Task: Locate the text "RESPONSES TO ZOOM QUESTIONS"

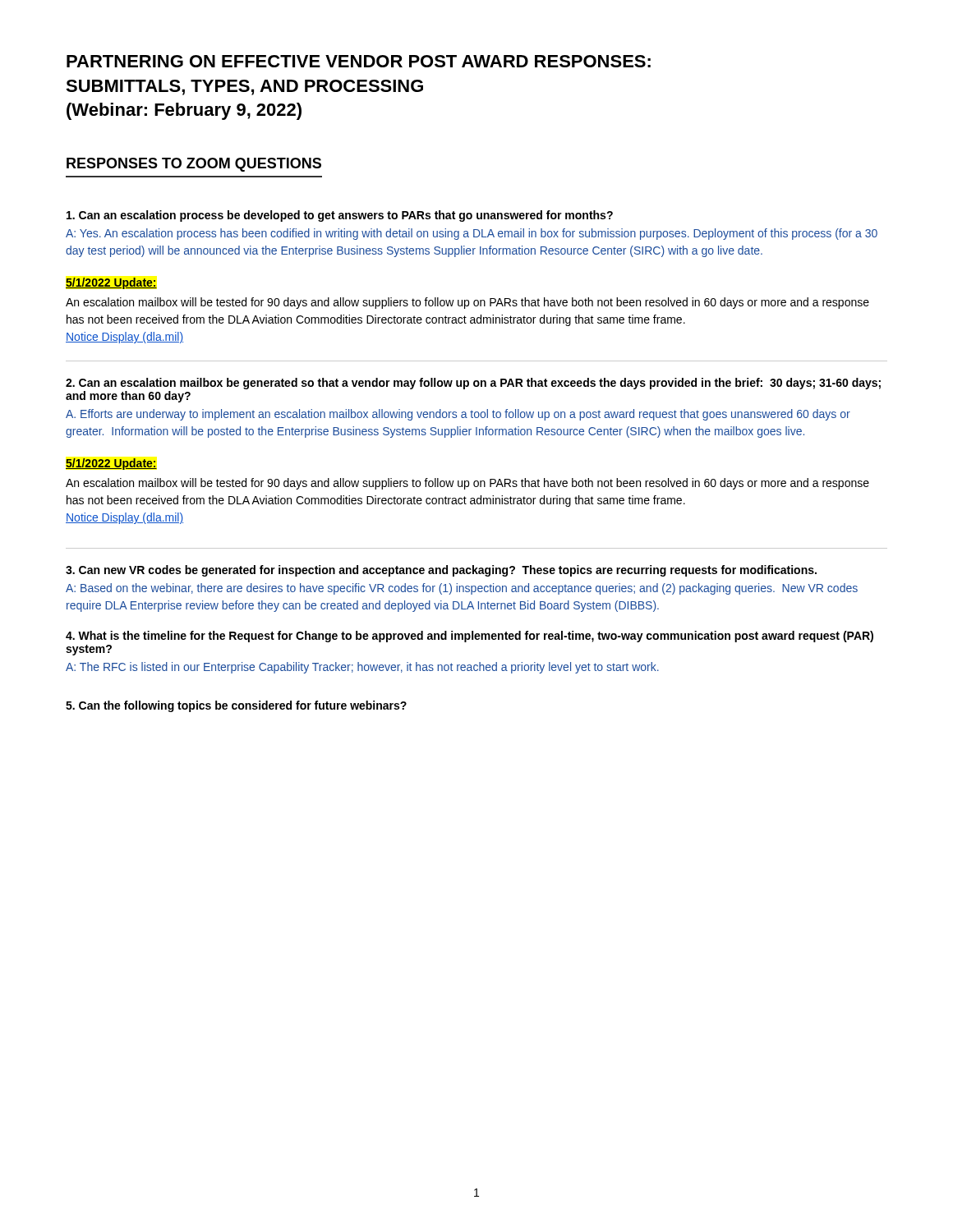Action: (194, 166)
